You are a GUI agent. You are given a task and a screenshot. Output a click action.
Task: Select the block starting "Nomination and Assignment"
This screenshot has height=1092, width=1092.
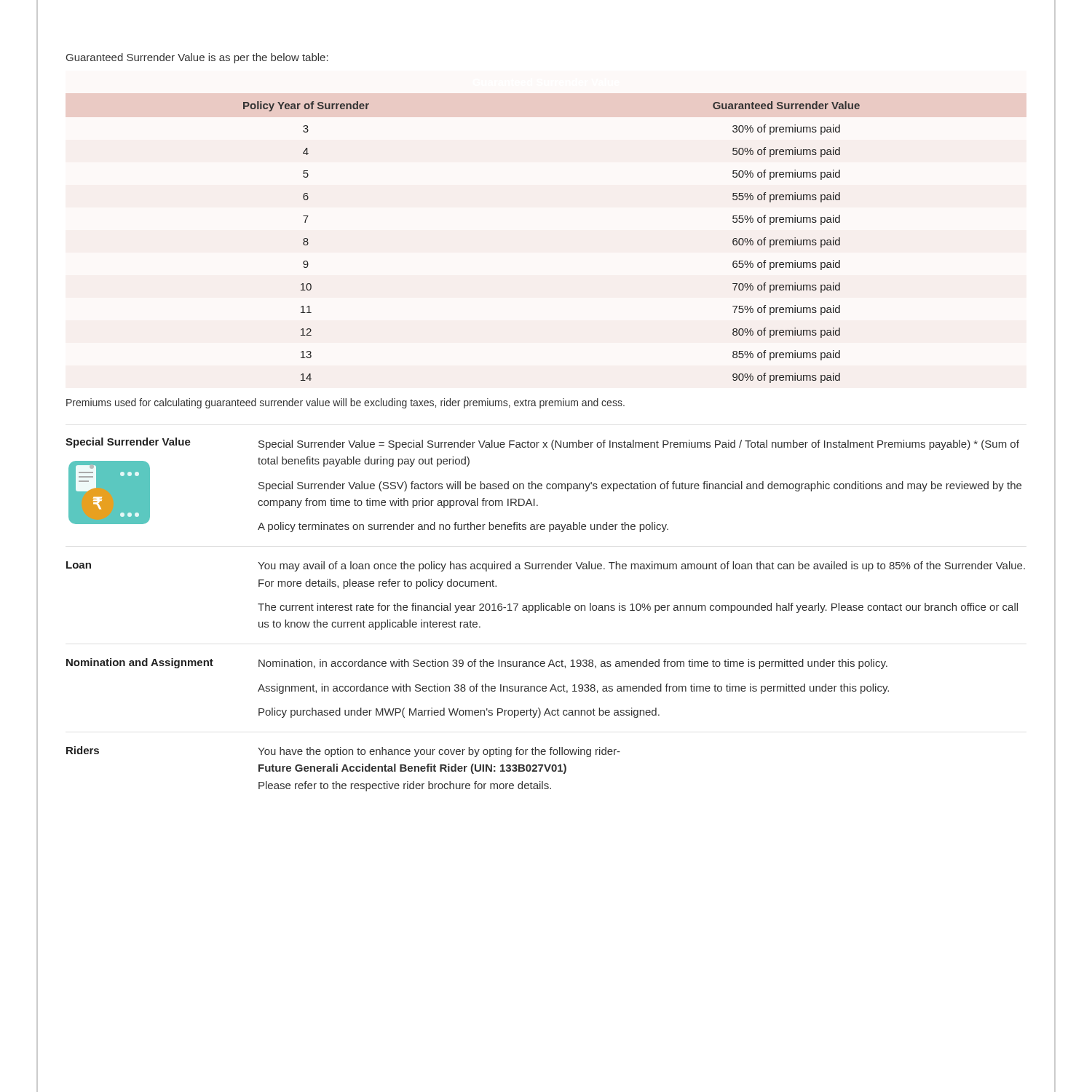(139, 662)
